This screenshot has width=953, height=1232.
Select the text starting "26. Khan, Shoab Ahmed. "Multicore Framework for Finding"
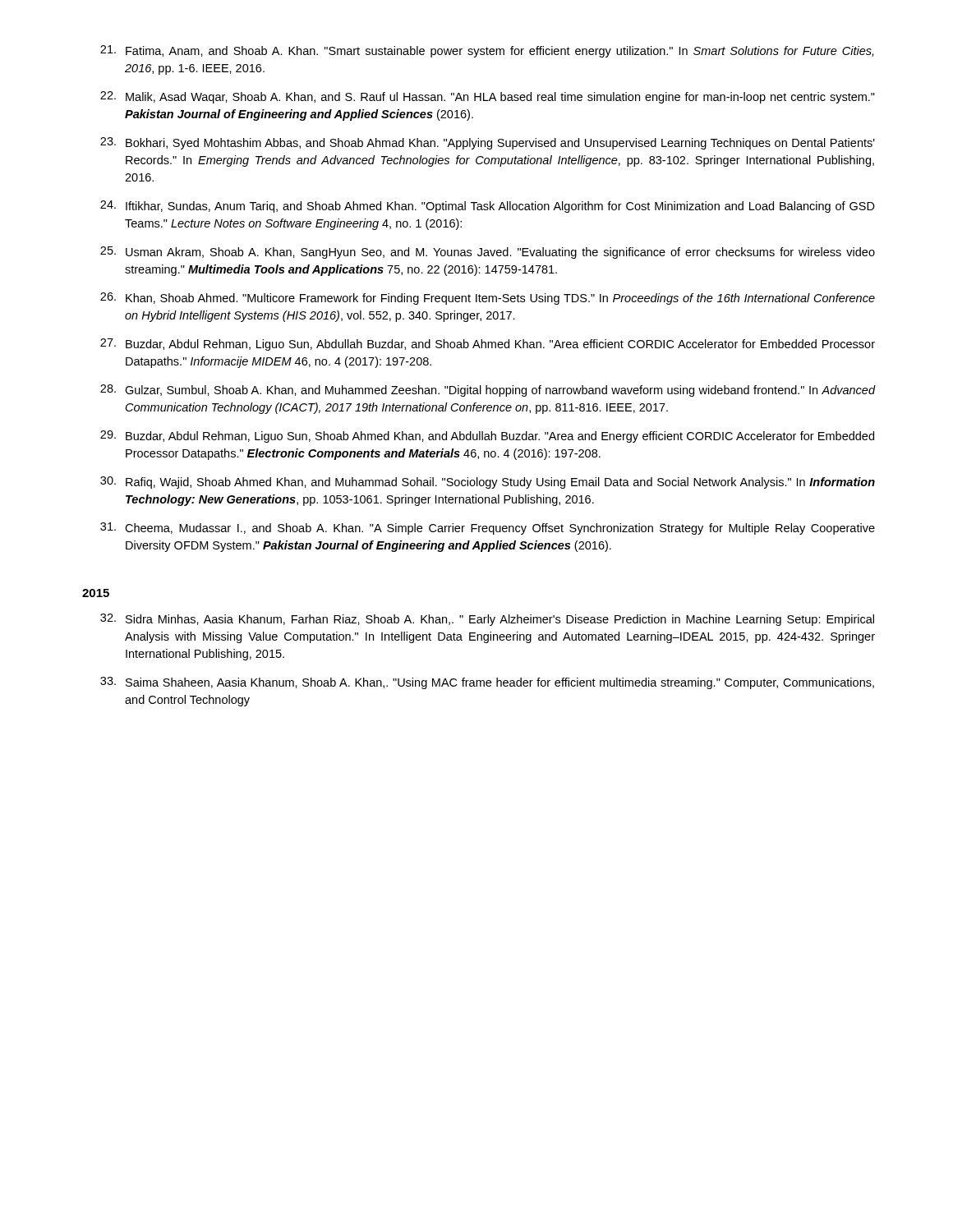pyautogui.click(x=479, y=307)
